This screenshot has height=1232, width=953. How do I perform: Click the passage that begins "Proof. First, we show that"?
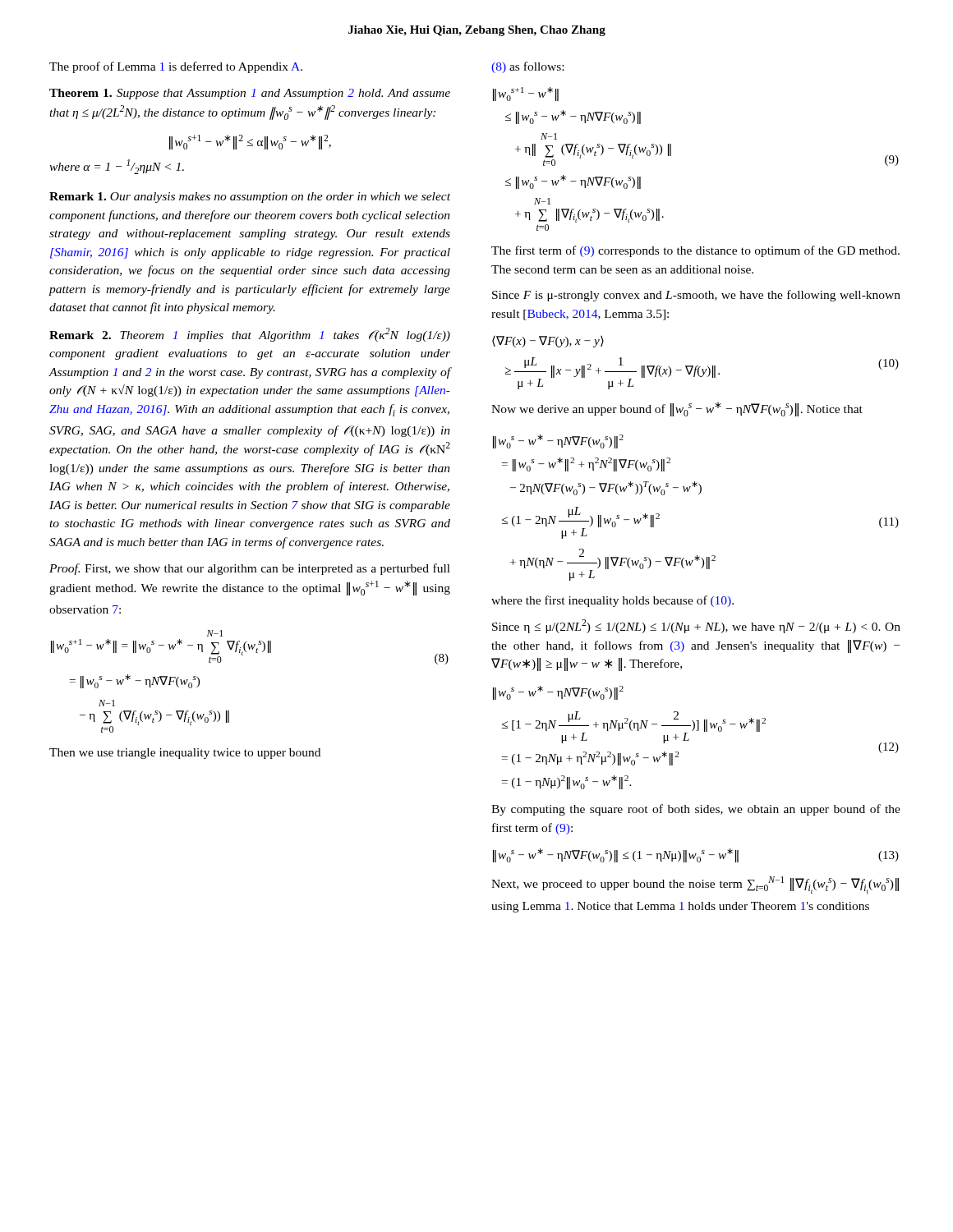coord(250,589)
